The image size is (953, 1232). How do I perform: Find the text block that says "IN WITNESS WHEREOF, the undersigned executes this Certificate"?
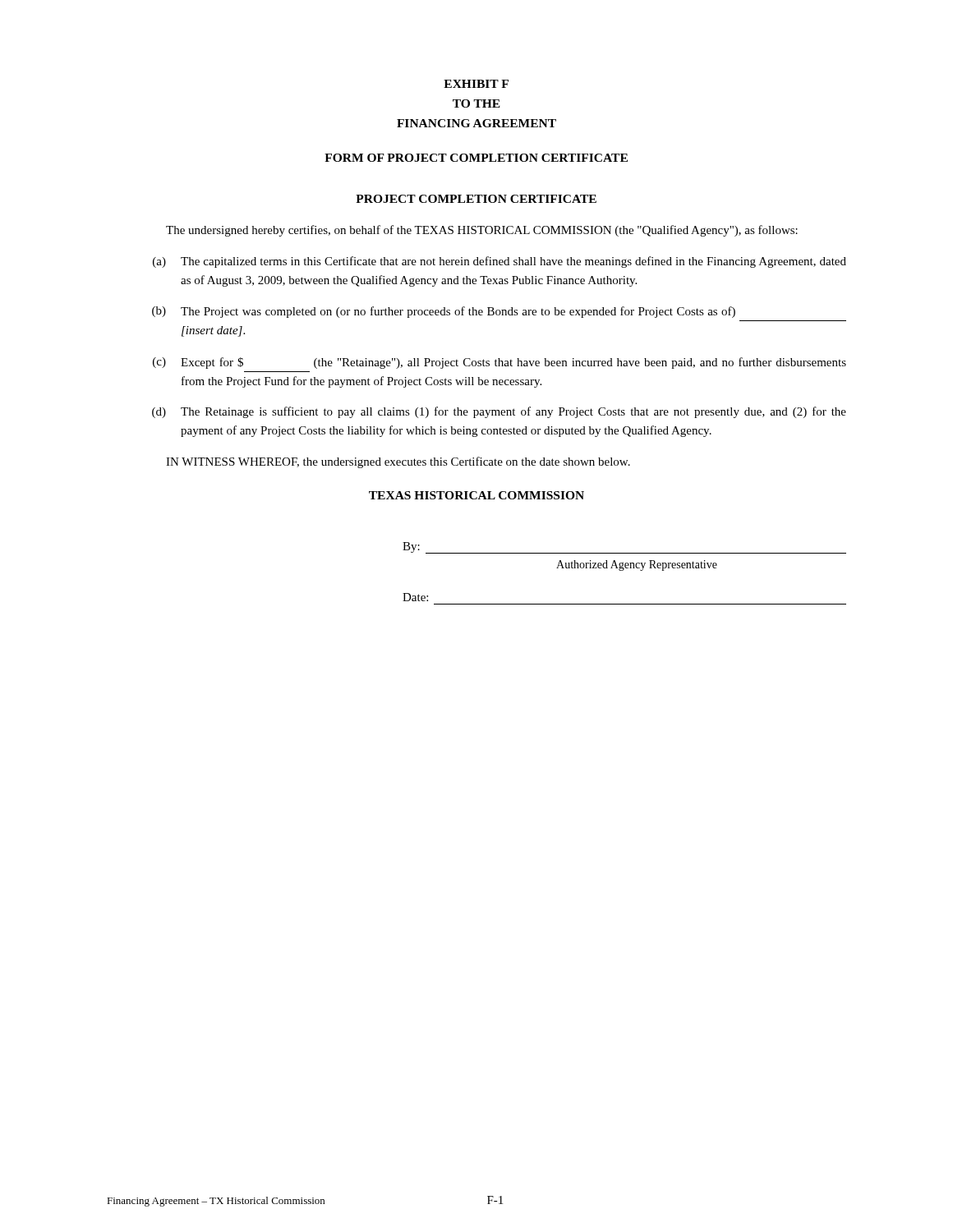click(x=398, y=461)
